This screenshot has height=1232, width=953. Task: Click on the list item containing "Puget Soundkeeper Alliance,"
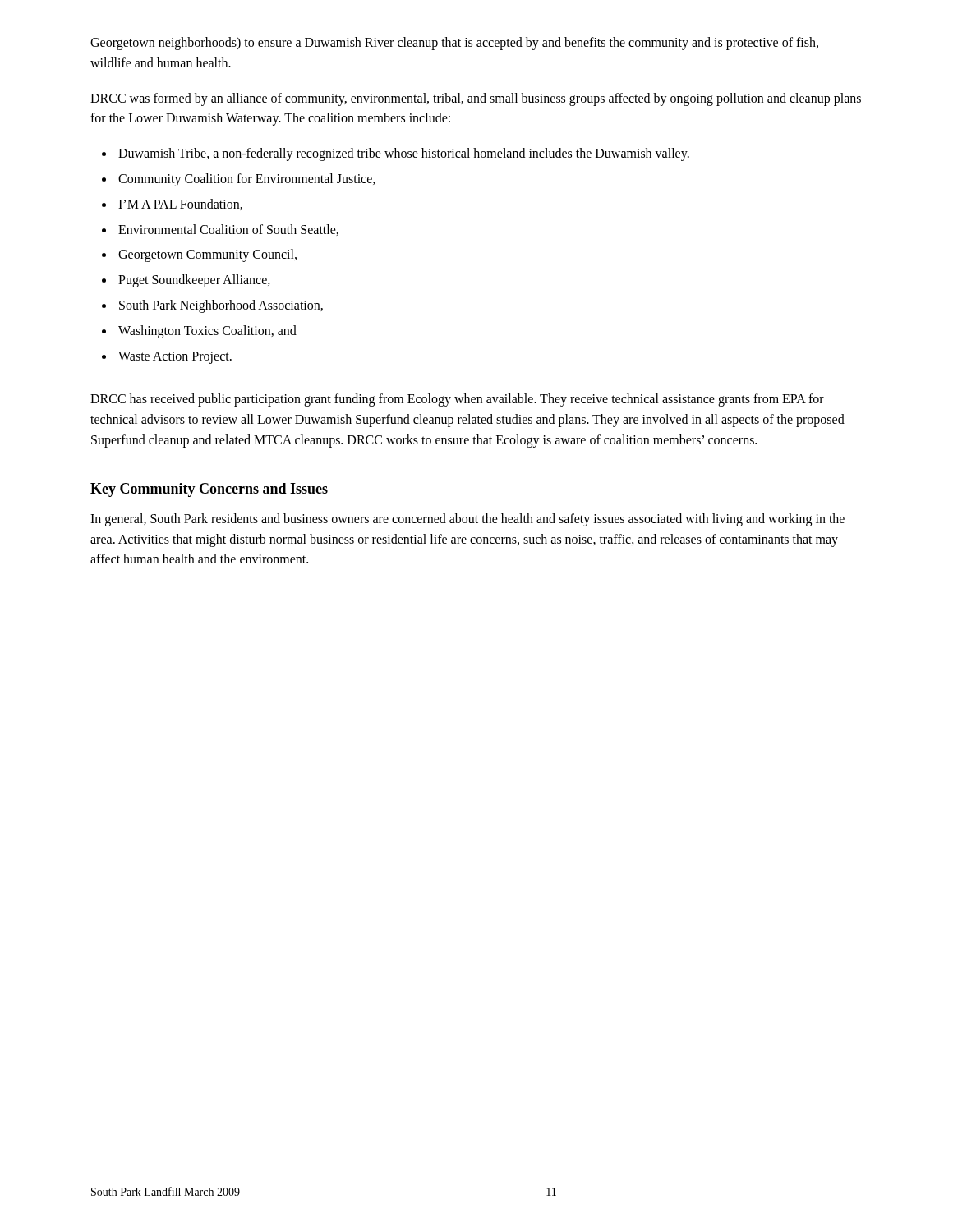[x=194, y=280]
